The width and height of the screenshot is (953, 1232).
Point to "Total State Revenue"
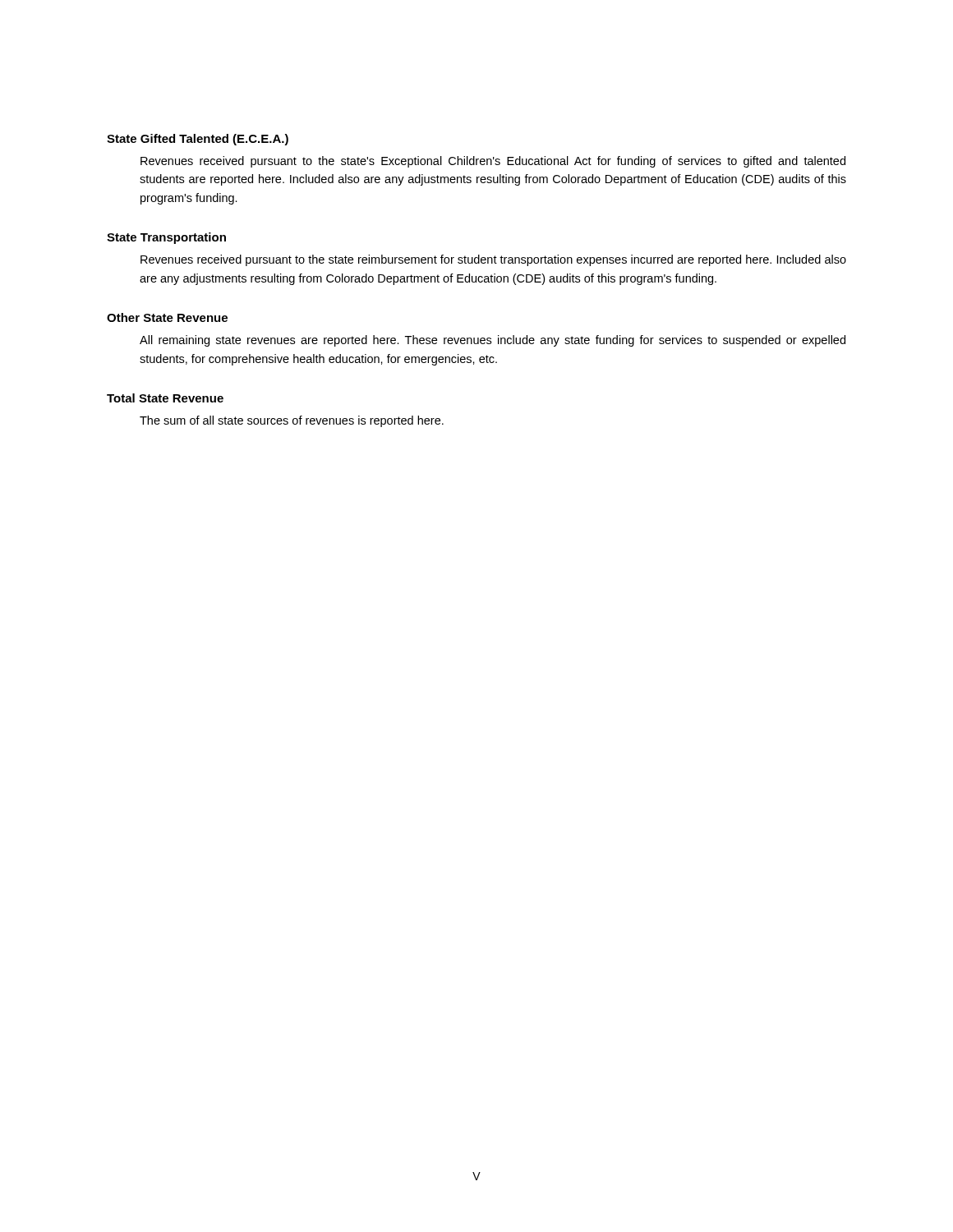[165, 398]
